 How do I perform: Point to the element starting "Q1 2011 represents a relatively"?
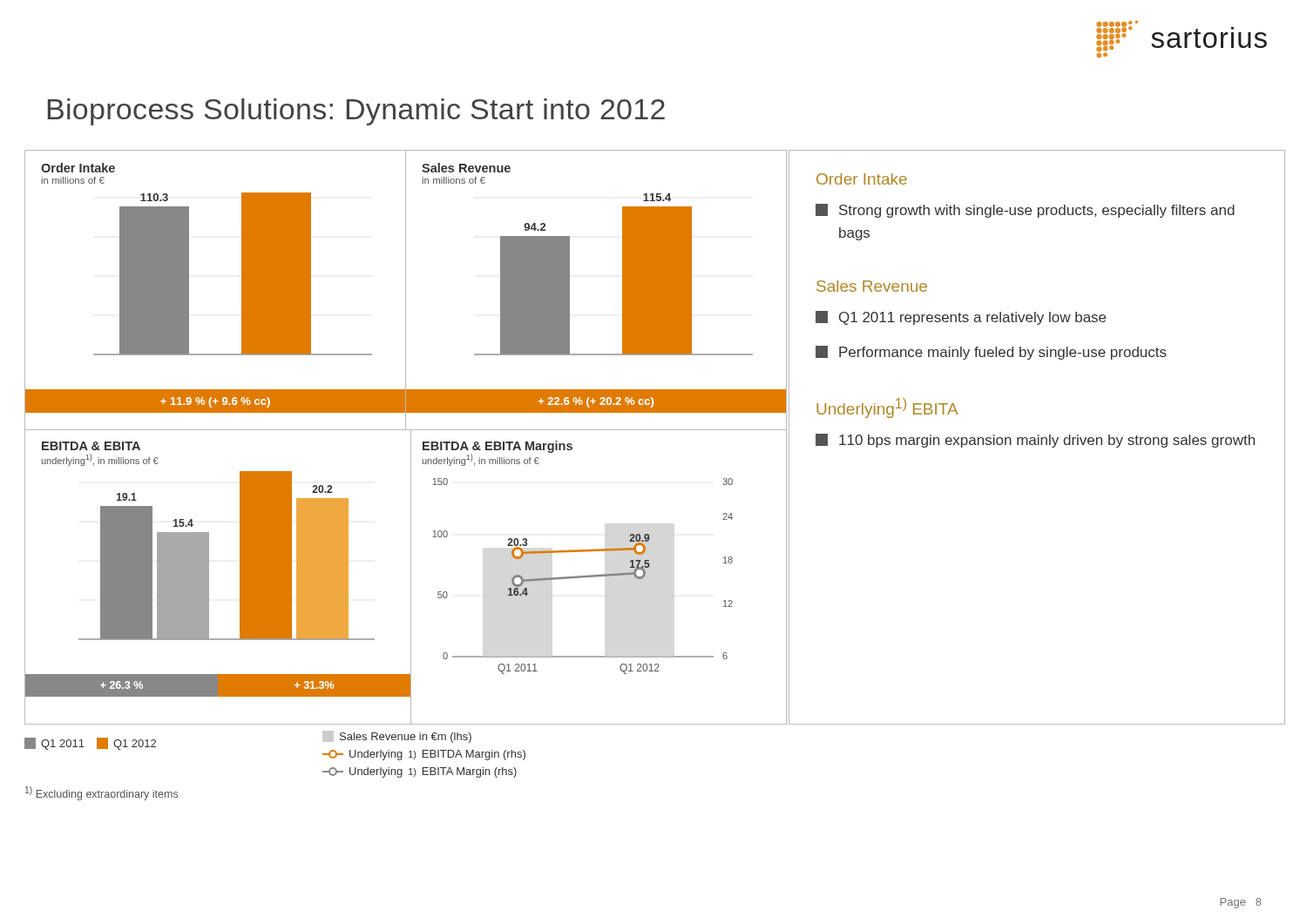(x=961, y=318)
